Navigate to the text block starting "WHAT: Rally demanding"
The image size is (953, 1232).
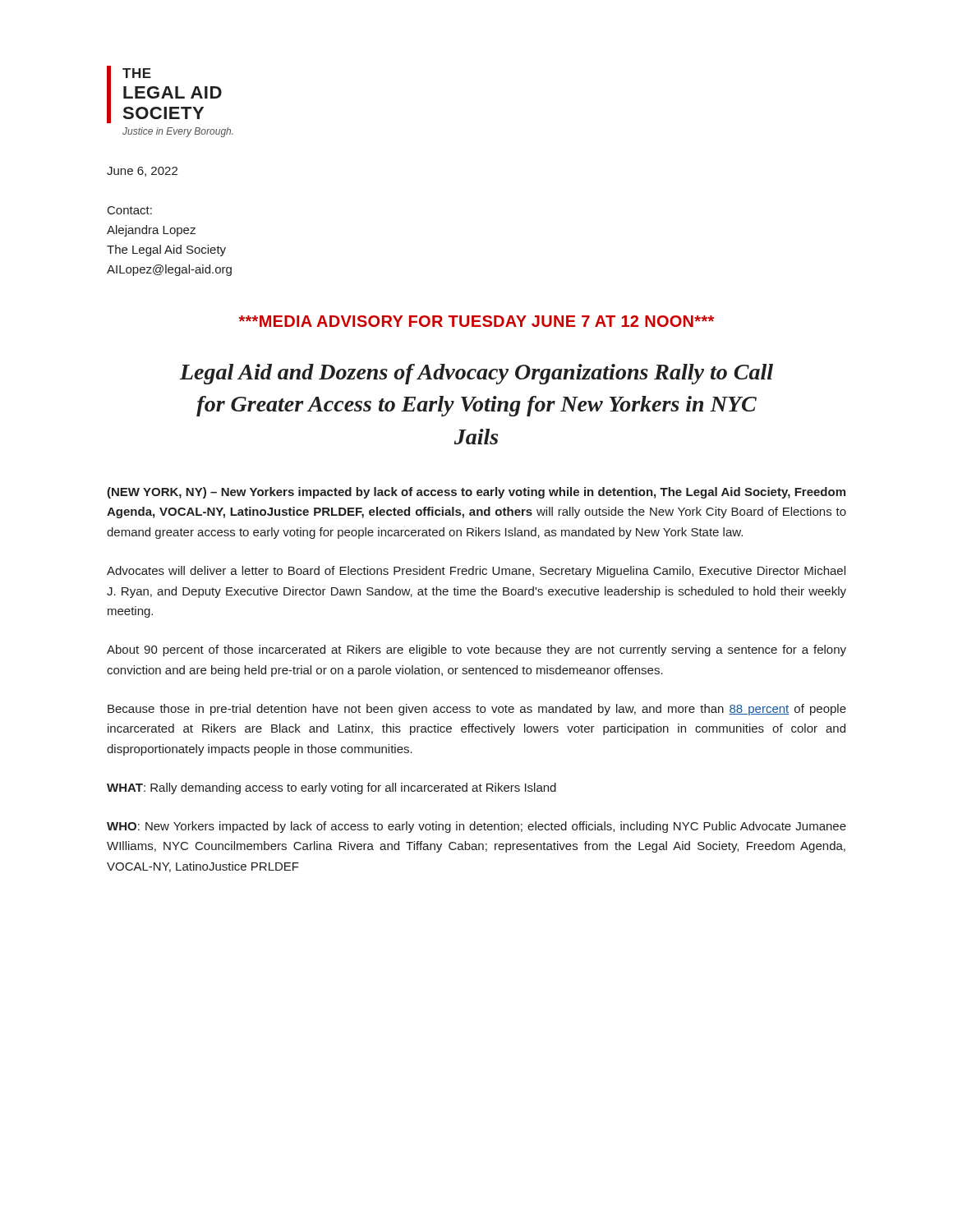(x=332, y=787)
